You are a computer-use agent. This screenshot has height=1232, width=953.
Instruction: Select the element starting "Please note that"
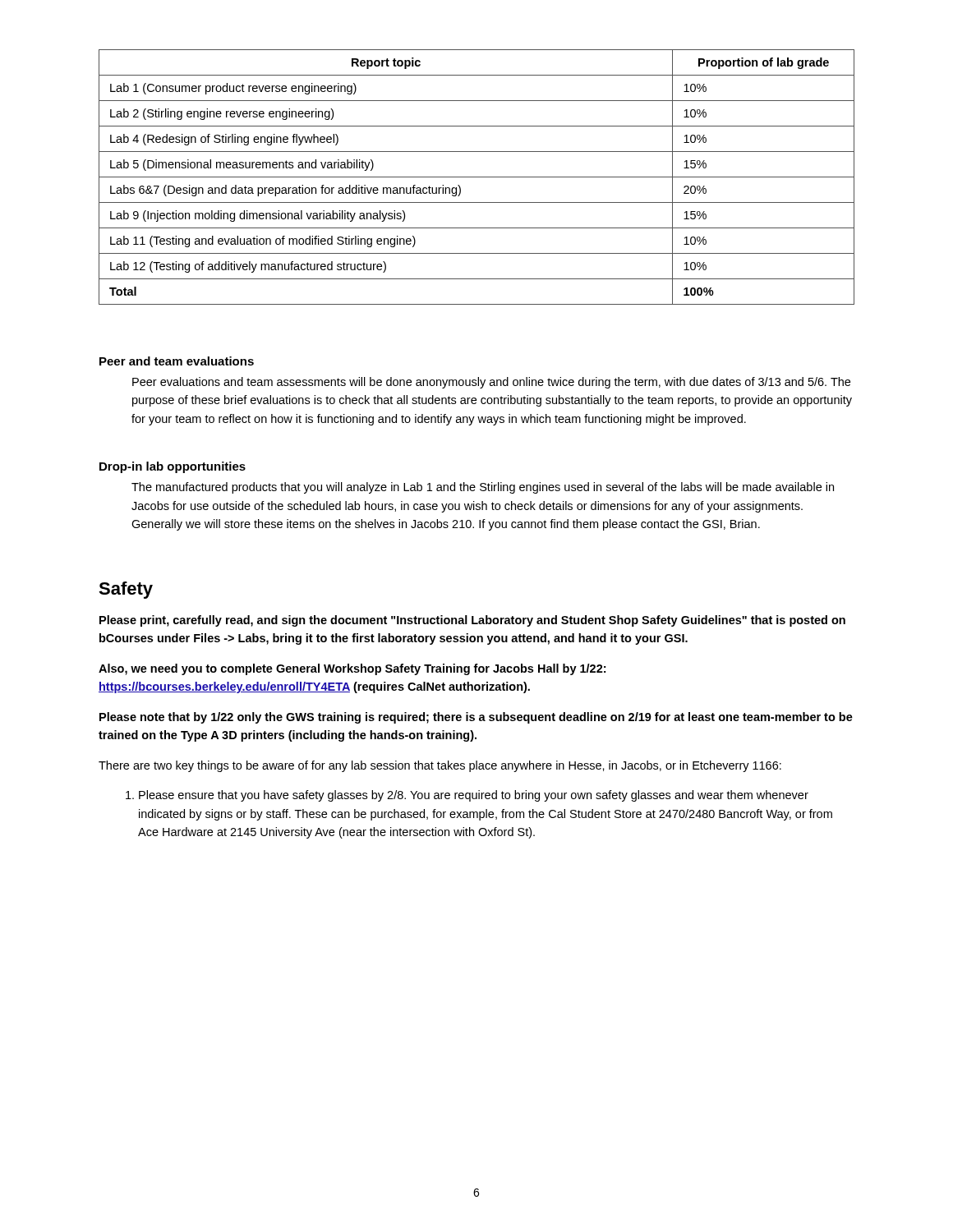click(476, 726)
